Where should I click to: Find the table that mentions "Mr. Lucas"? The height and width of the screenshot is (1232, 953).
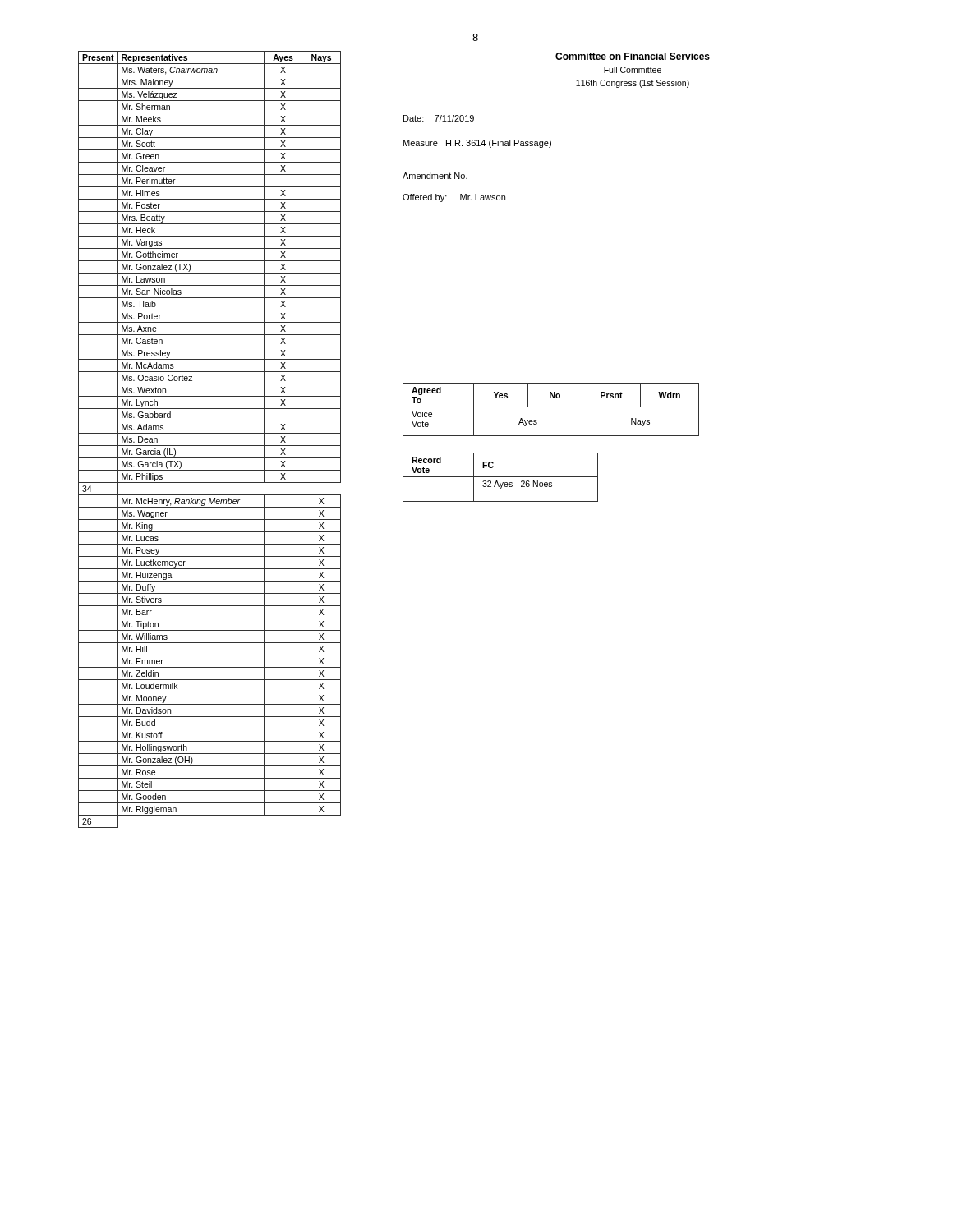[216, 439]
